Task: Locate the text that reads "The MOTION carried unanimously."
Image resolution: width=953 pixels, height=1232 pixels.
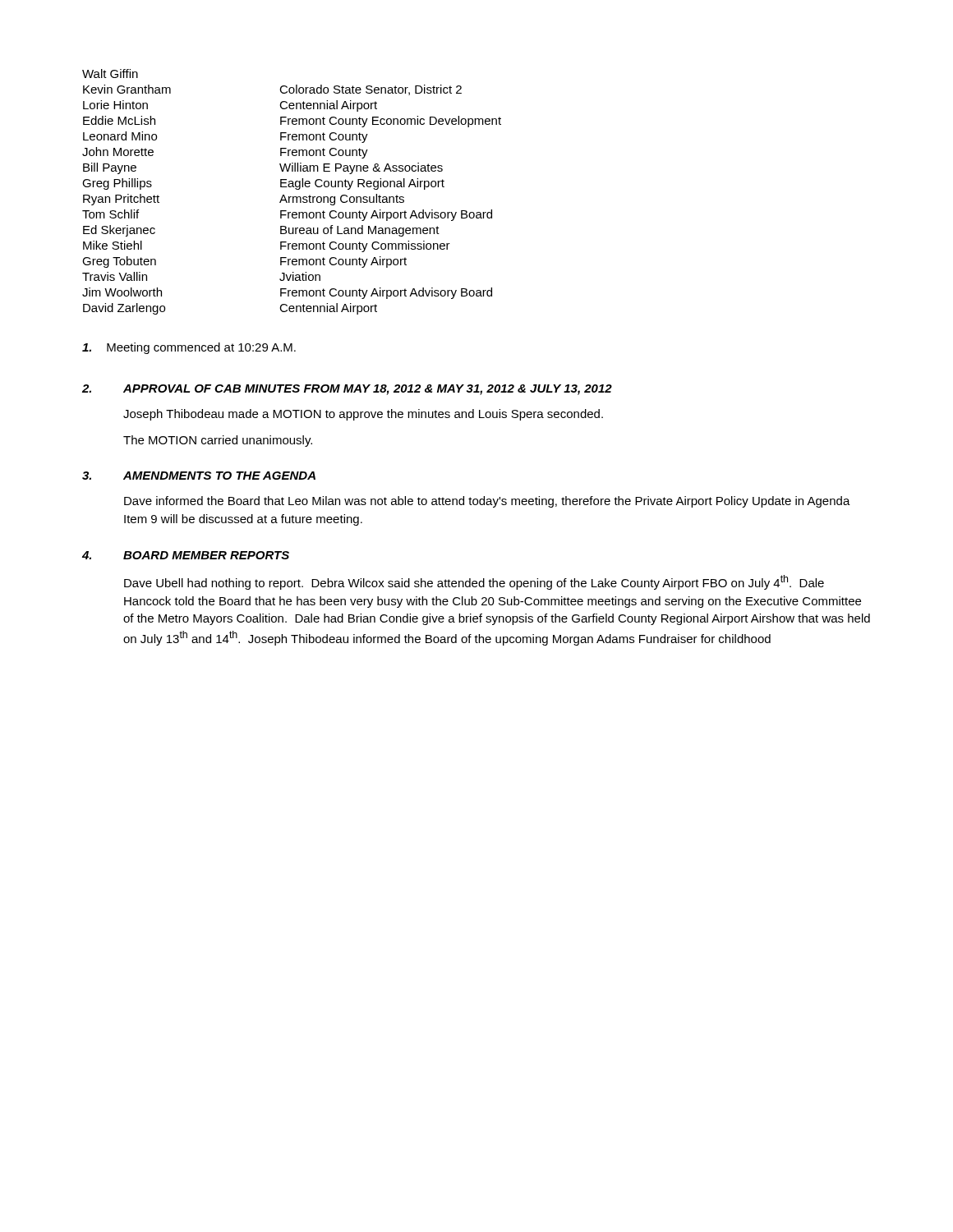Action: 218,439
